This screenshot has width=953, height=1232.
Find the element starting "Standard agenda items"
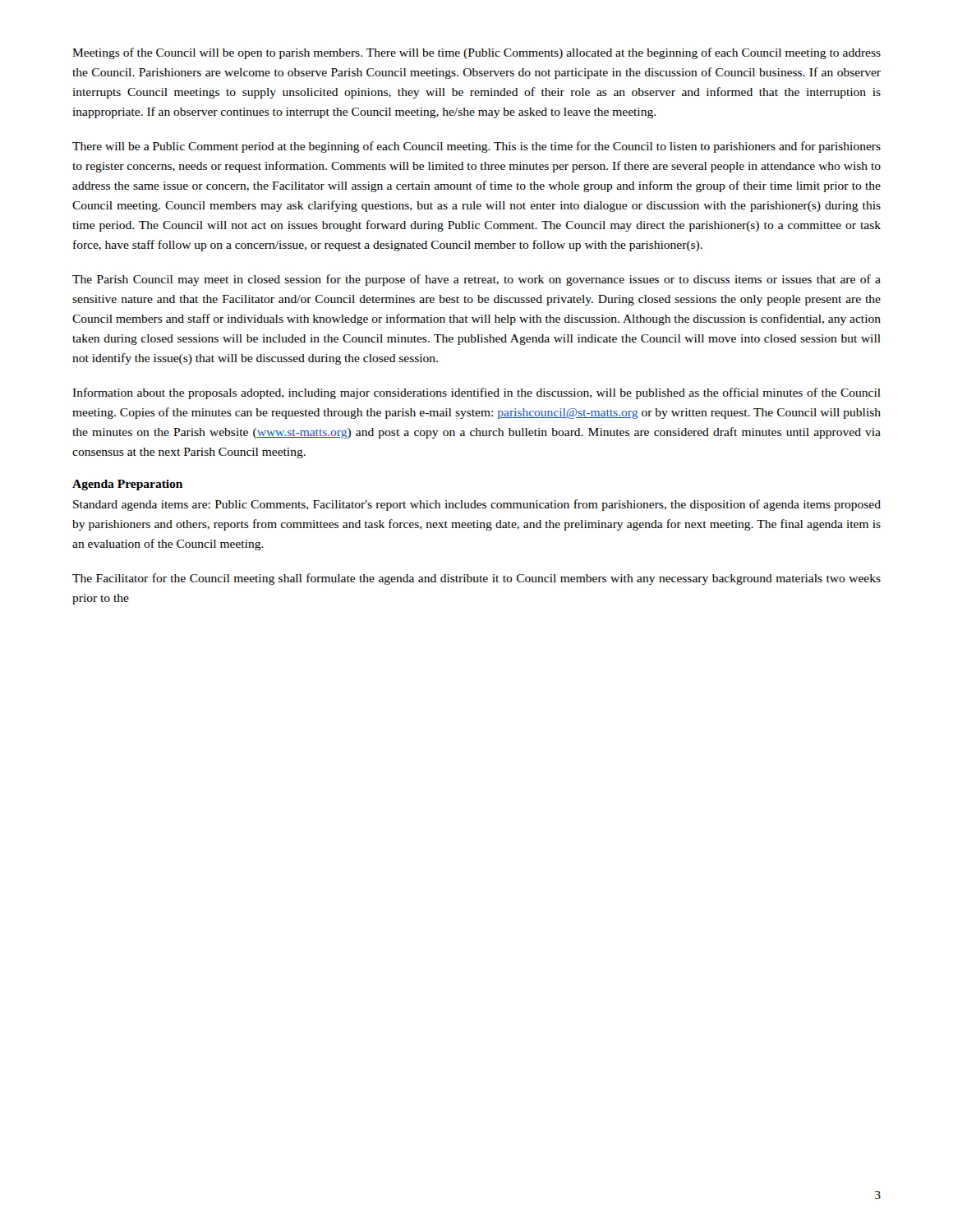pyautogui.click(x=476, y=524)
